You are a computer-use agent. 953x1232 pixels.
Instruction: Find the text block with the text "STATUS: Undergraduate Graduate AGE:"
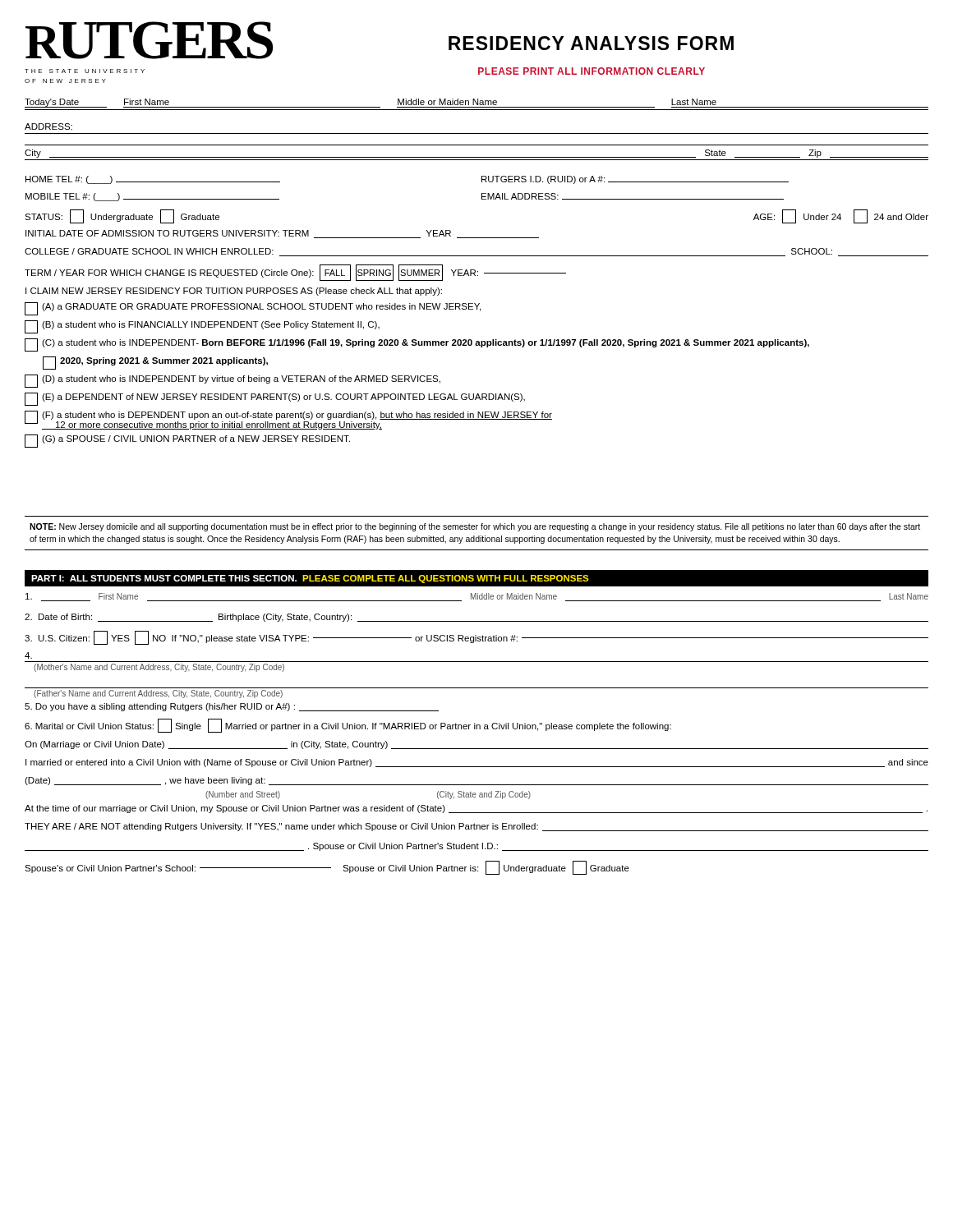coord(117,216)
